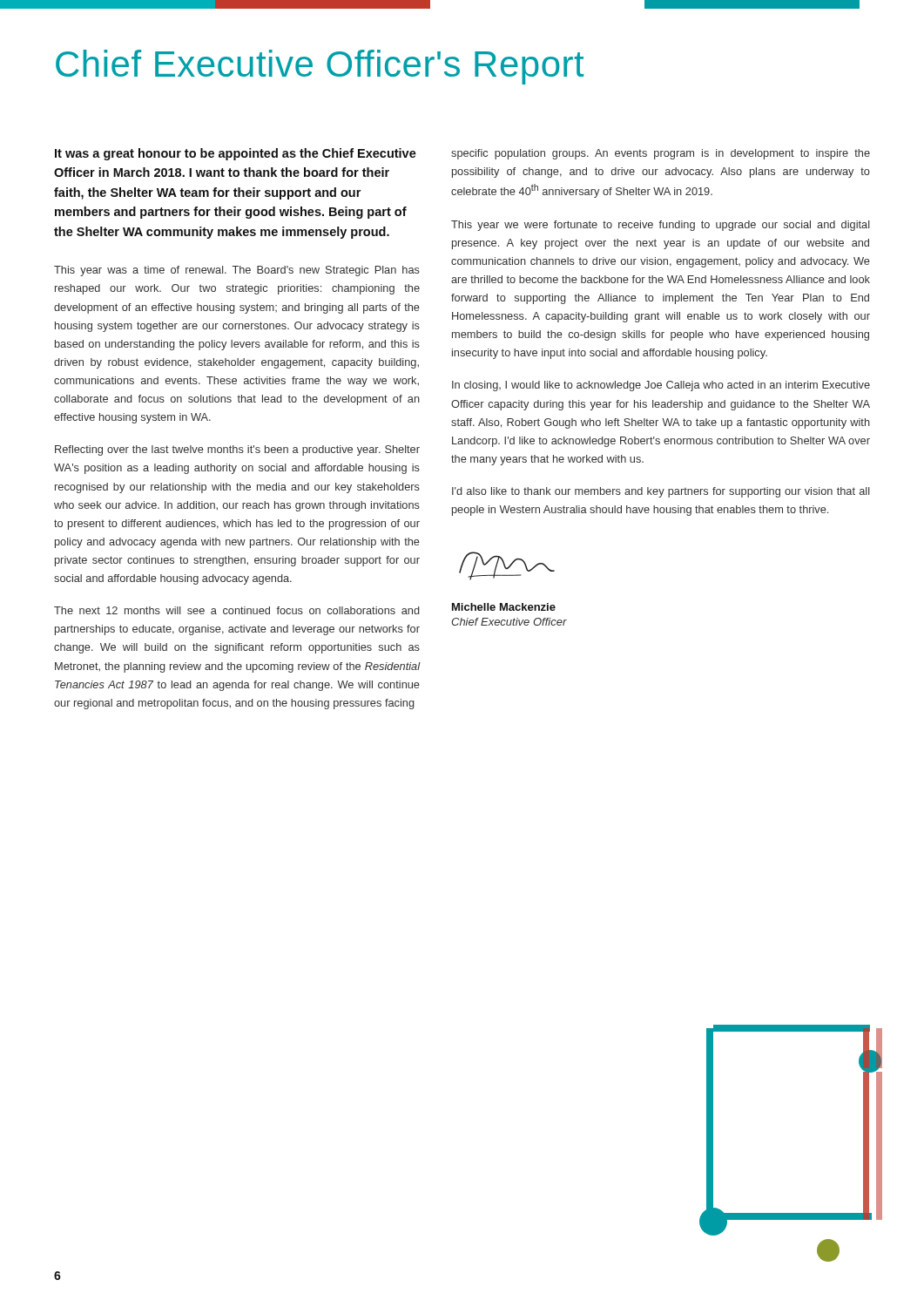Find the text block with the text "It was a great honour to be appointed"
This screenshot has height=1307, width=924.
click(235, 193)
